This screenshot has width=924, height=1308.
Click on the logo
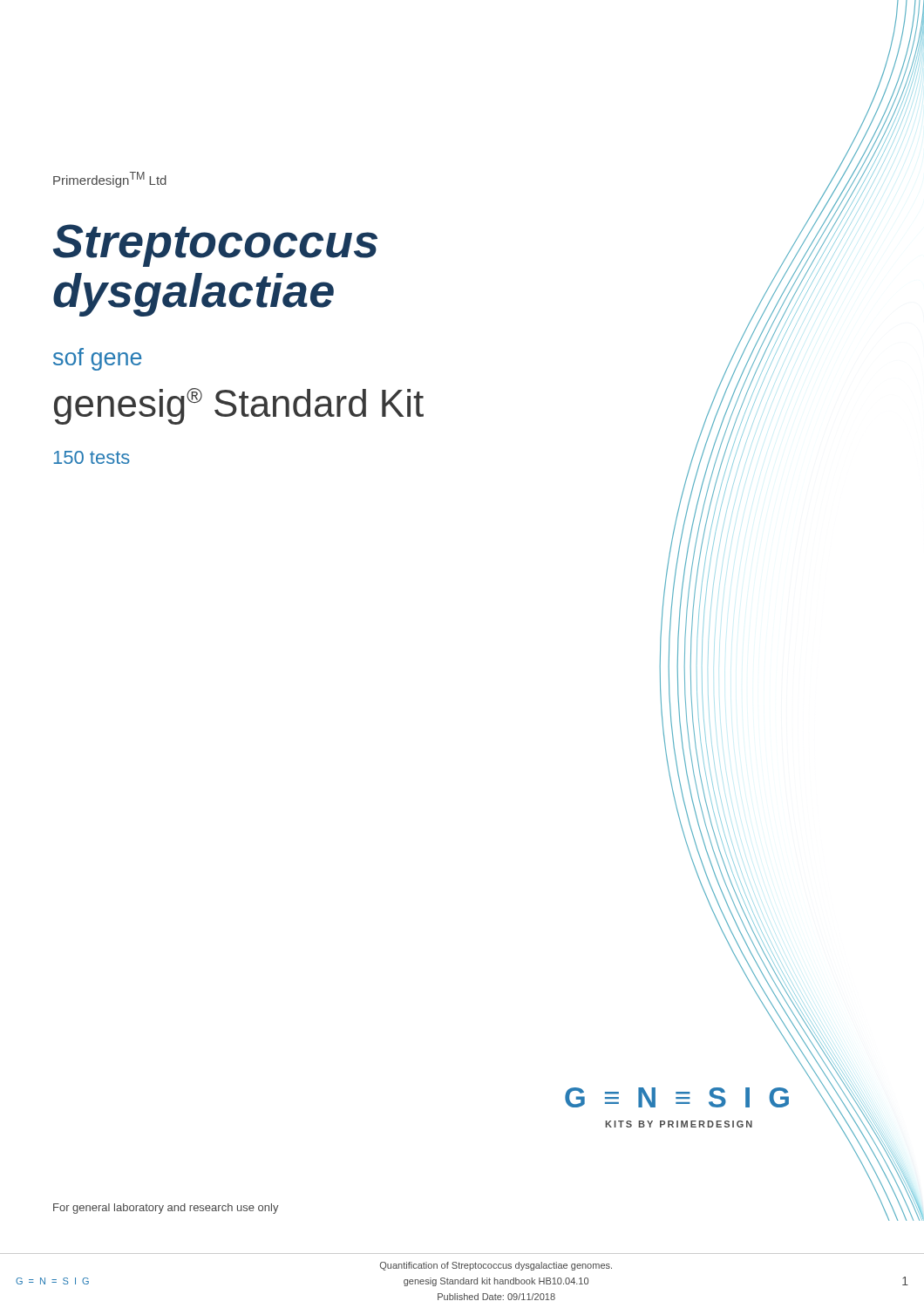[x=680, y=1105]
